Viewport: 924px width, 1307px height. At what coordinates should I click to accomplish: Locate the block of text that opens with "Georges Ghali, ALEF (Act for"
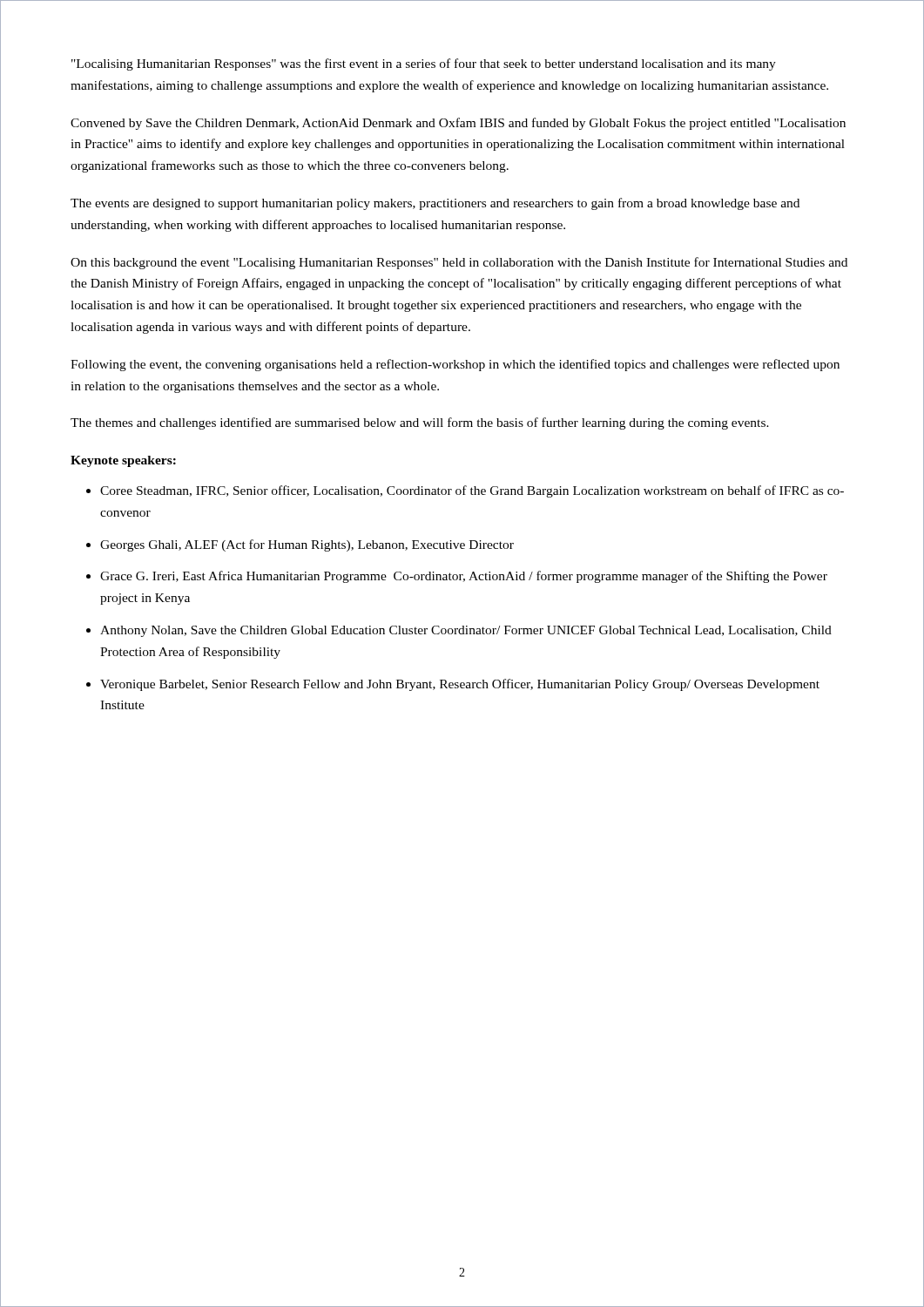307,544
